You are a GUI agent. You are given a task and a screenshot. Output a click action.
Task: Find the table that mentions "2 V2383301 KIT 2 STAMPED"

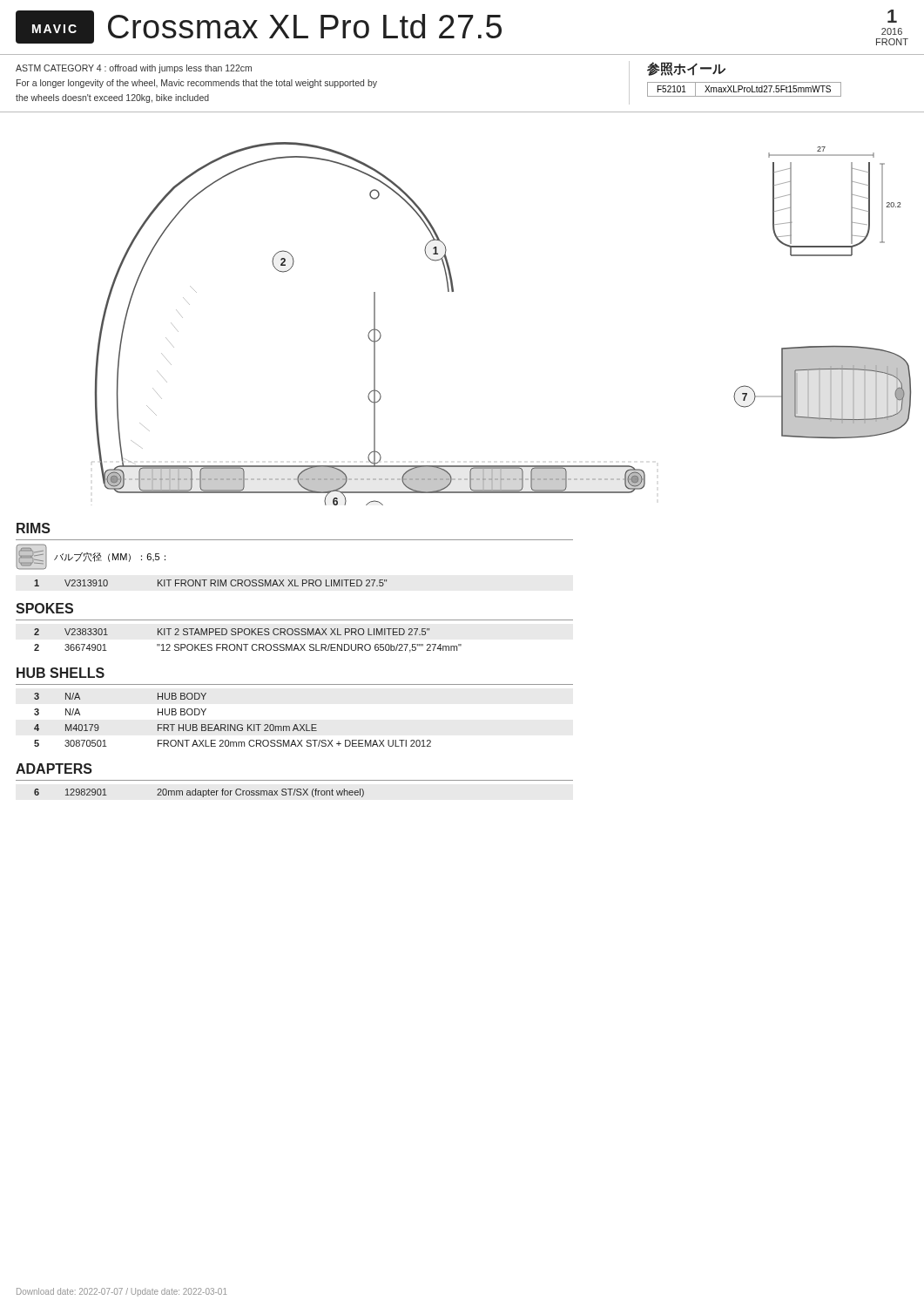click(x=294, y=640)
